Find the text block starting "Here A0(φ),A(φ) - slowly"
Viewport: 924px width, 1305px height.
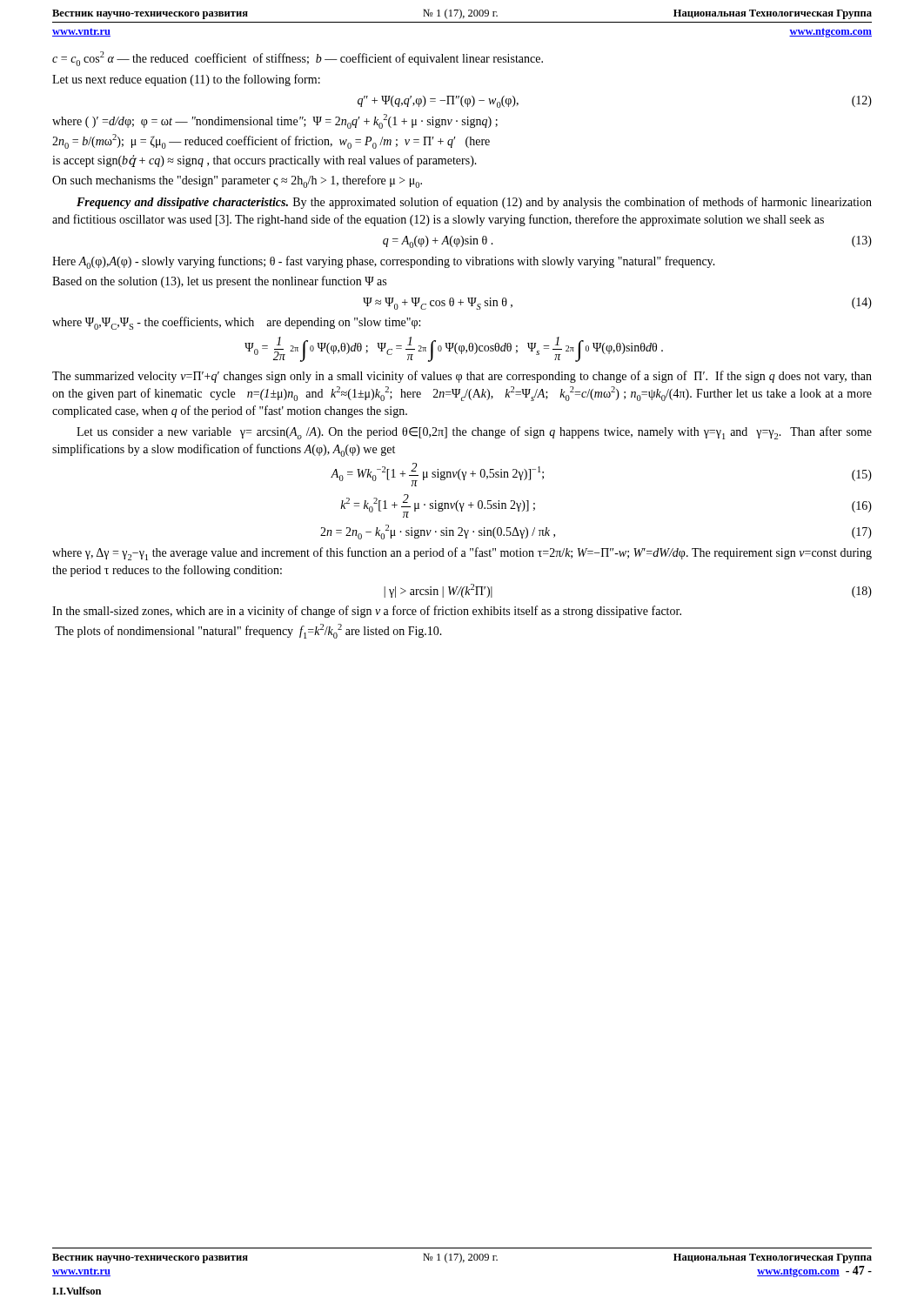click(x=462, y=272)
